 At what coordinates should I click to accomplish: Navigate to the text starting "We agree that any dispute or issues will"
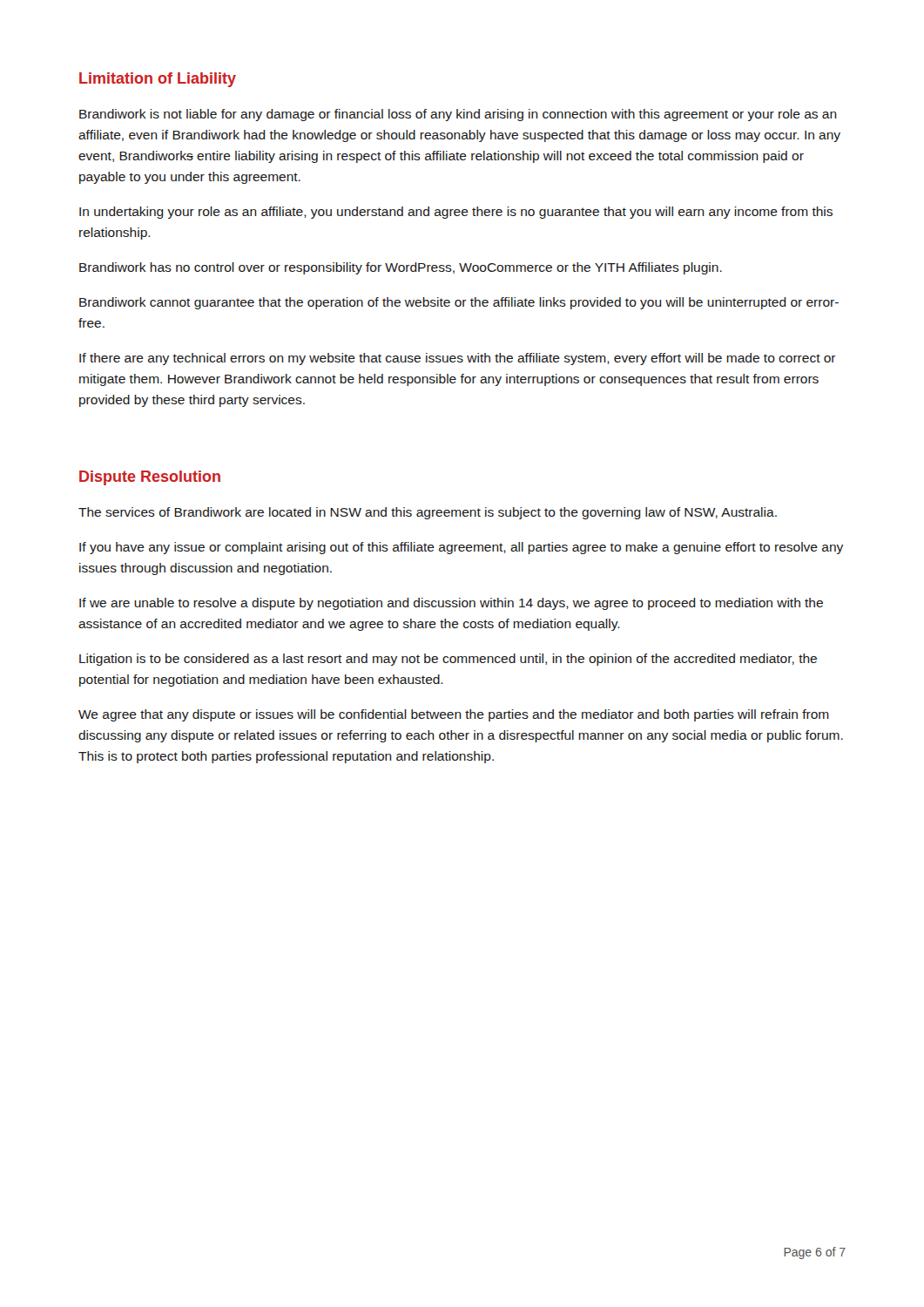click(461, 735)
